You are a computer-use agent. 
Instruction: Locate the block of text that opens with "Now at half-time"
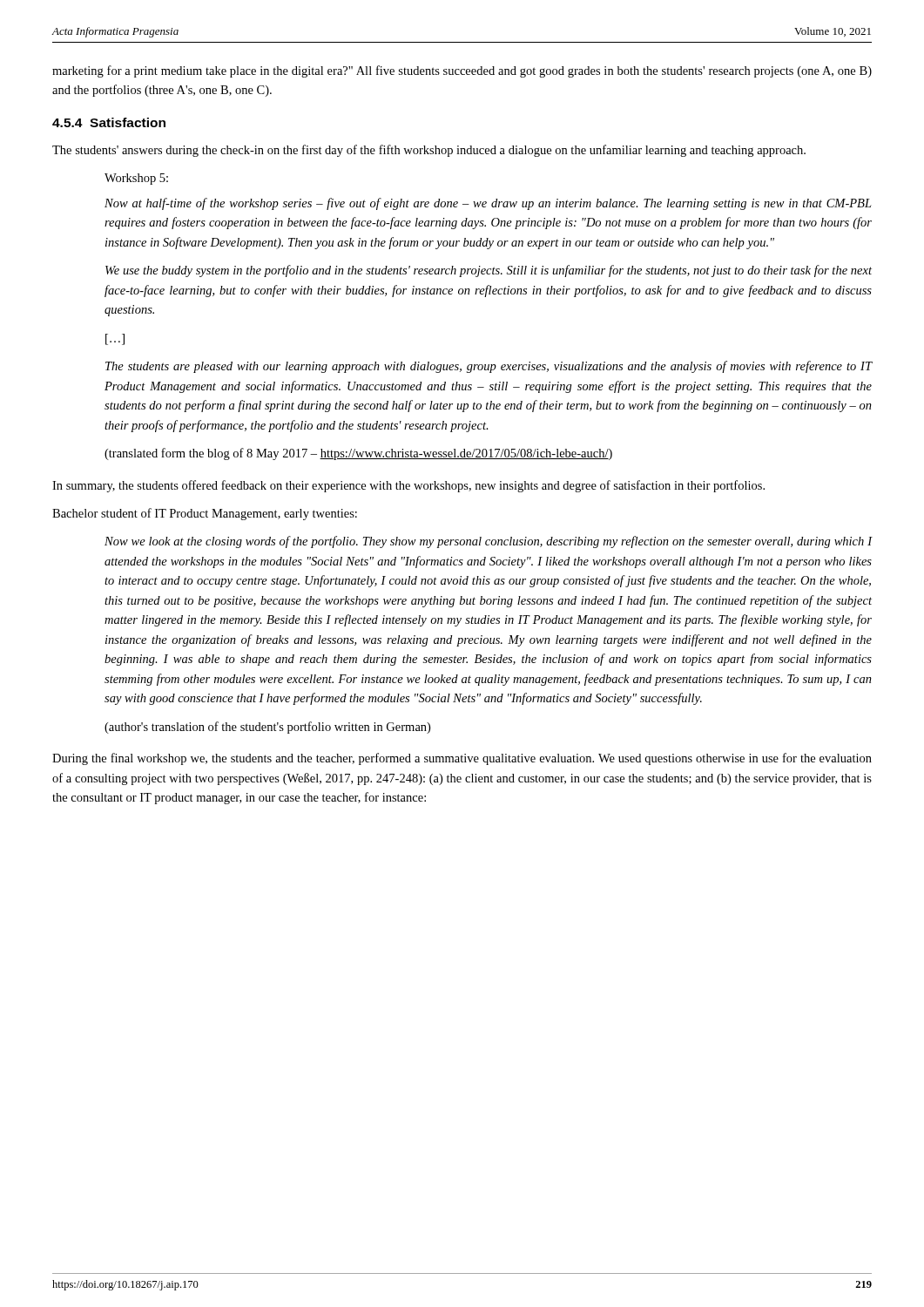(488, 223)
